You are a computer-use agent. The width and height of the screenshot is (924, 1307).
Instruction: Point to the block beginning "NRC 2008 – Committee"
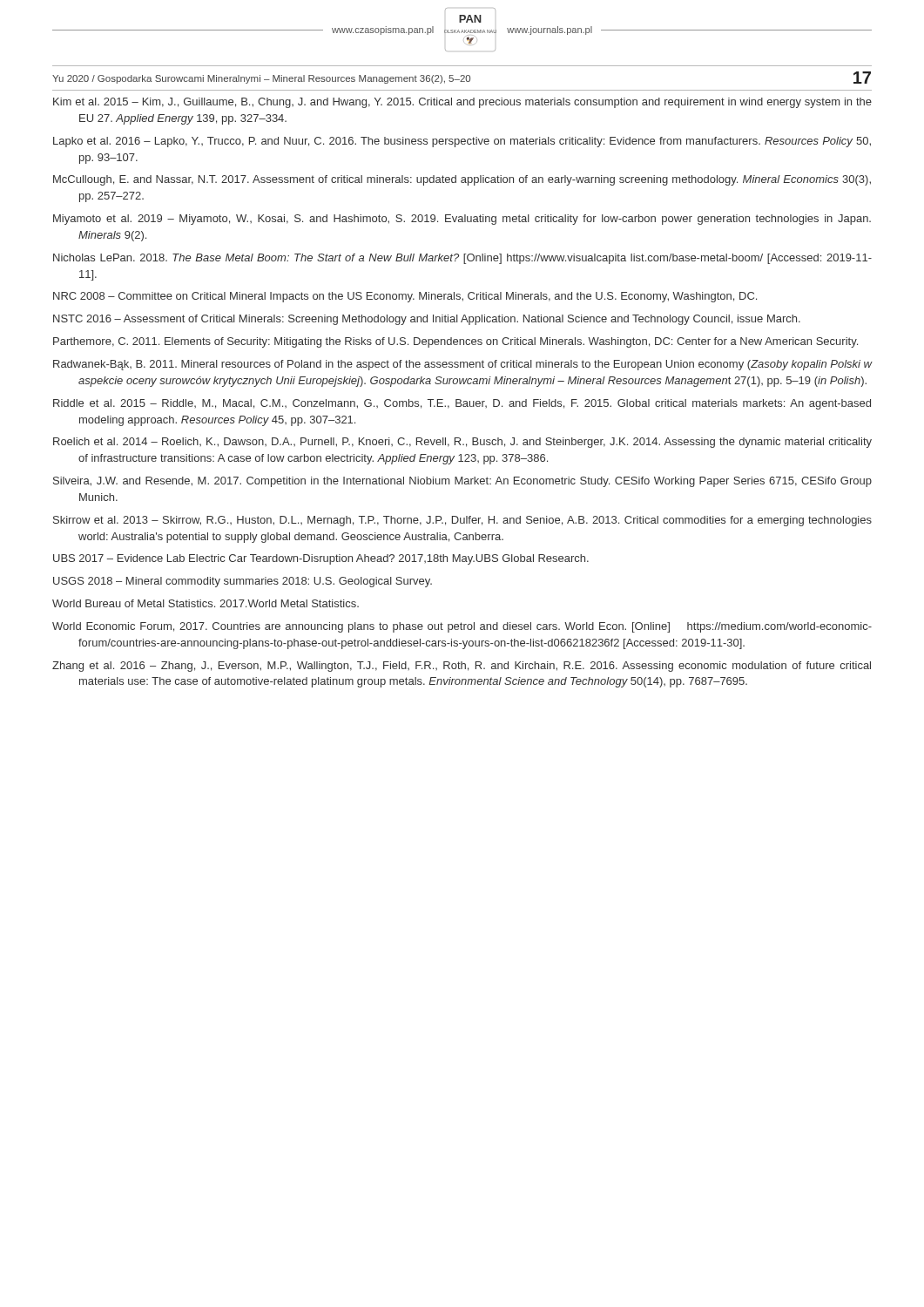coord(405,296)
